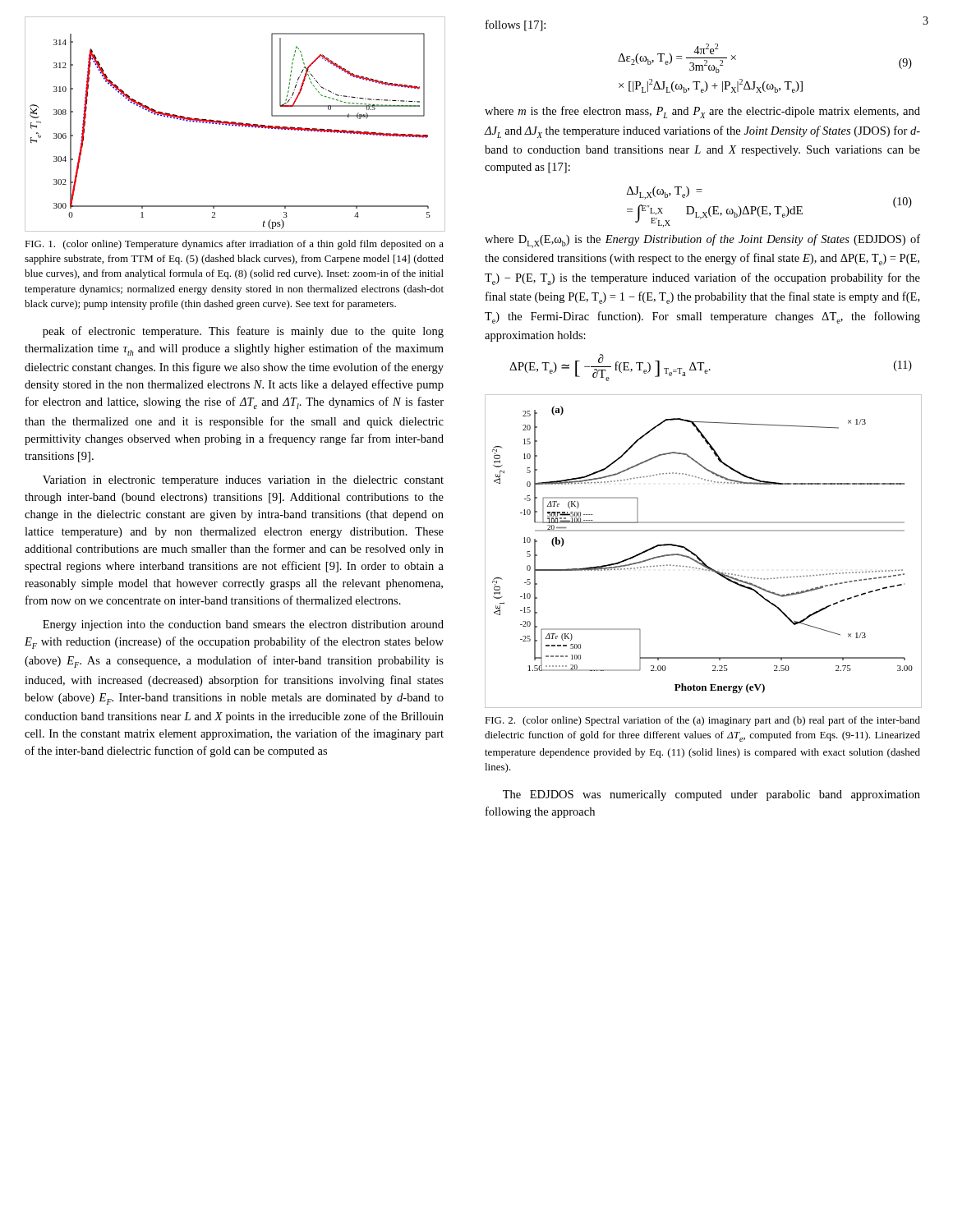Locate the block of text that opens with "The EDJDOS was"
The width and height of the screenshot is (953, 1232).
702,803
